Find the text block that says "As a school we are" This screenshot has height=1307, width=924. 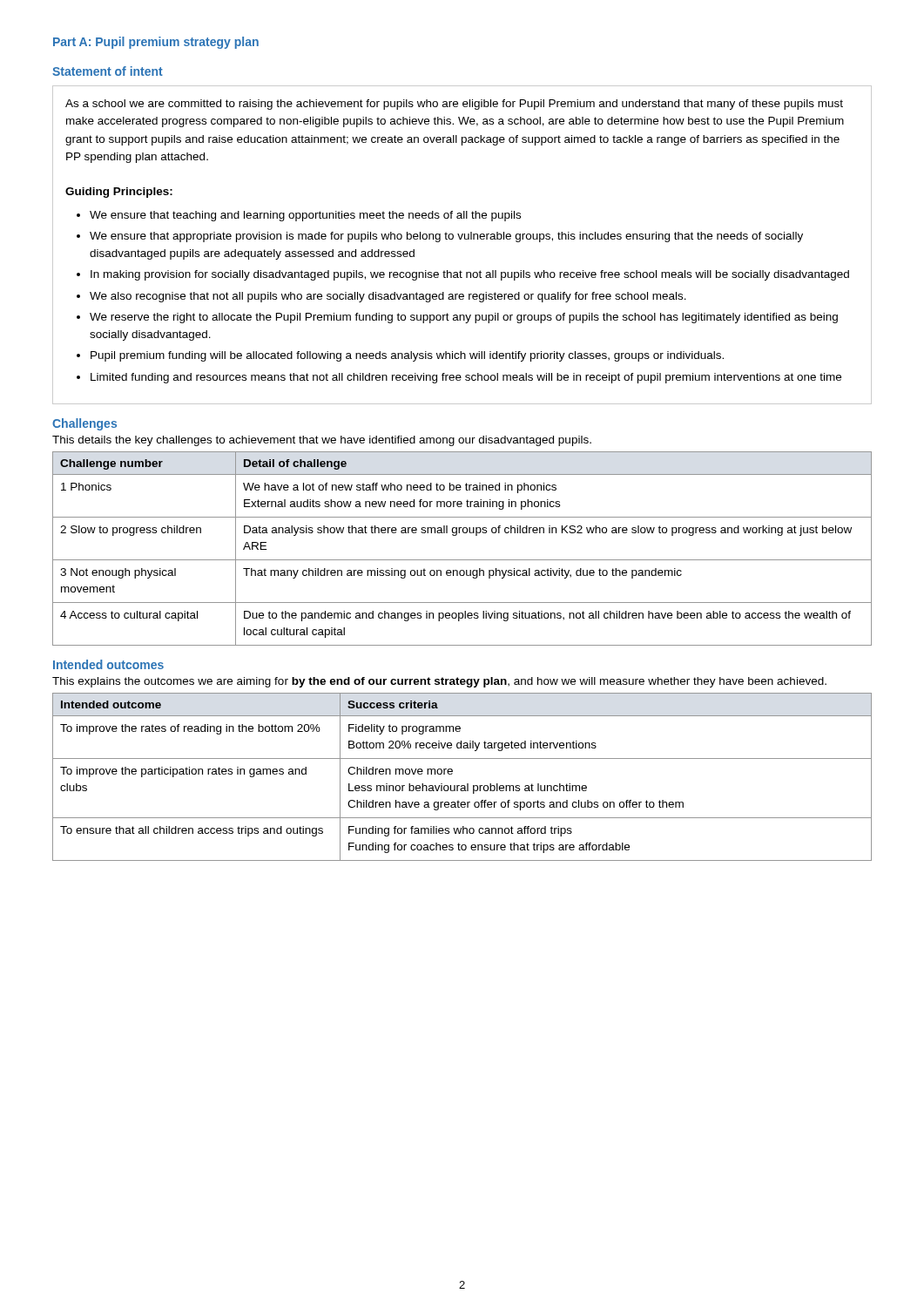point(462,241)
